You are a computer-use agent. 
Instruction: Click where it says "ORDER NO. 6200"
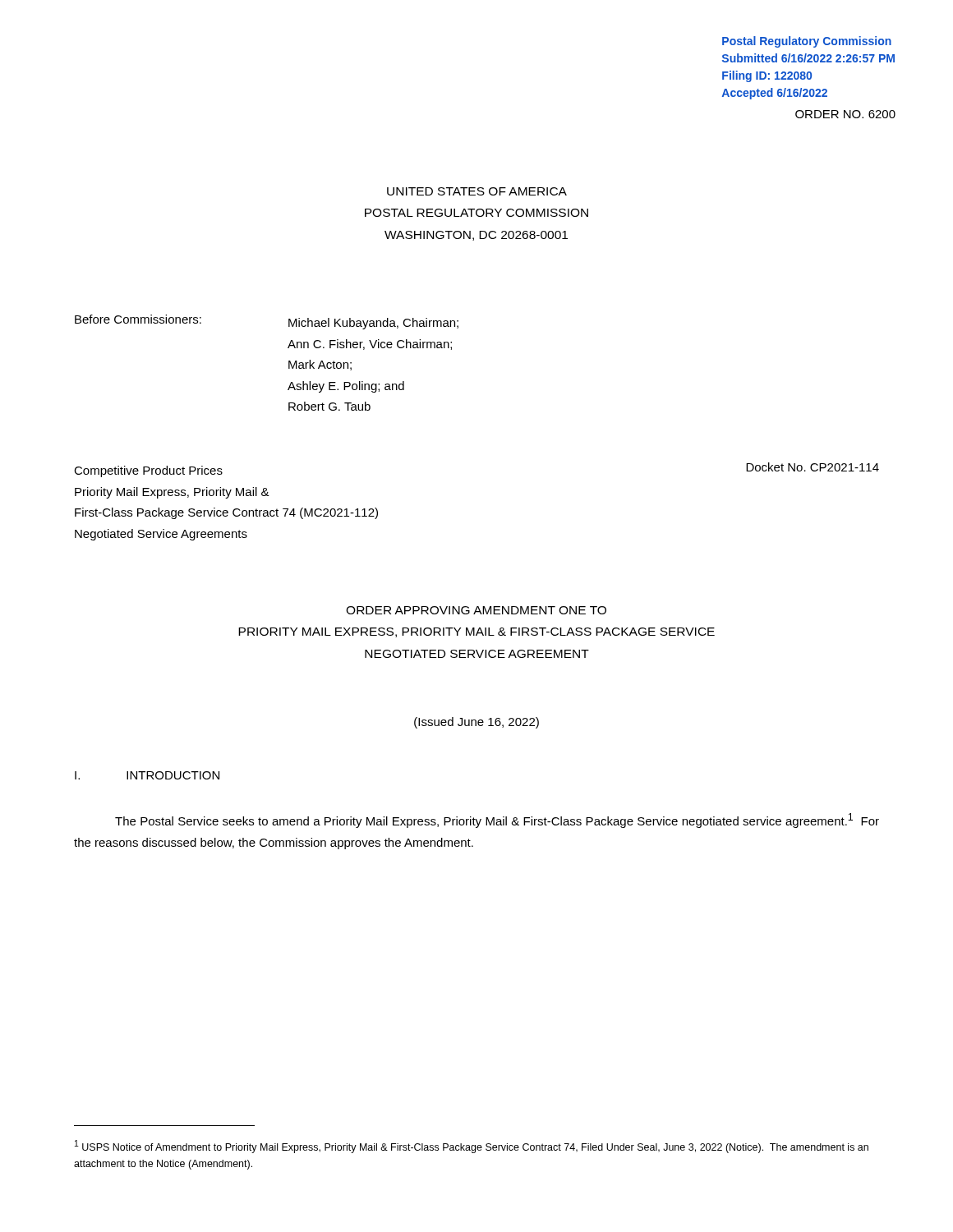[x=845, y=114]
